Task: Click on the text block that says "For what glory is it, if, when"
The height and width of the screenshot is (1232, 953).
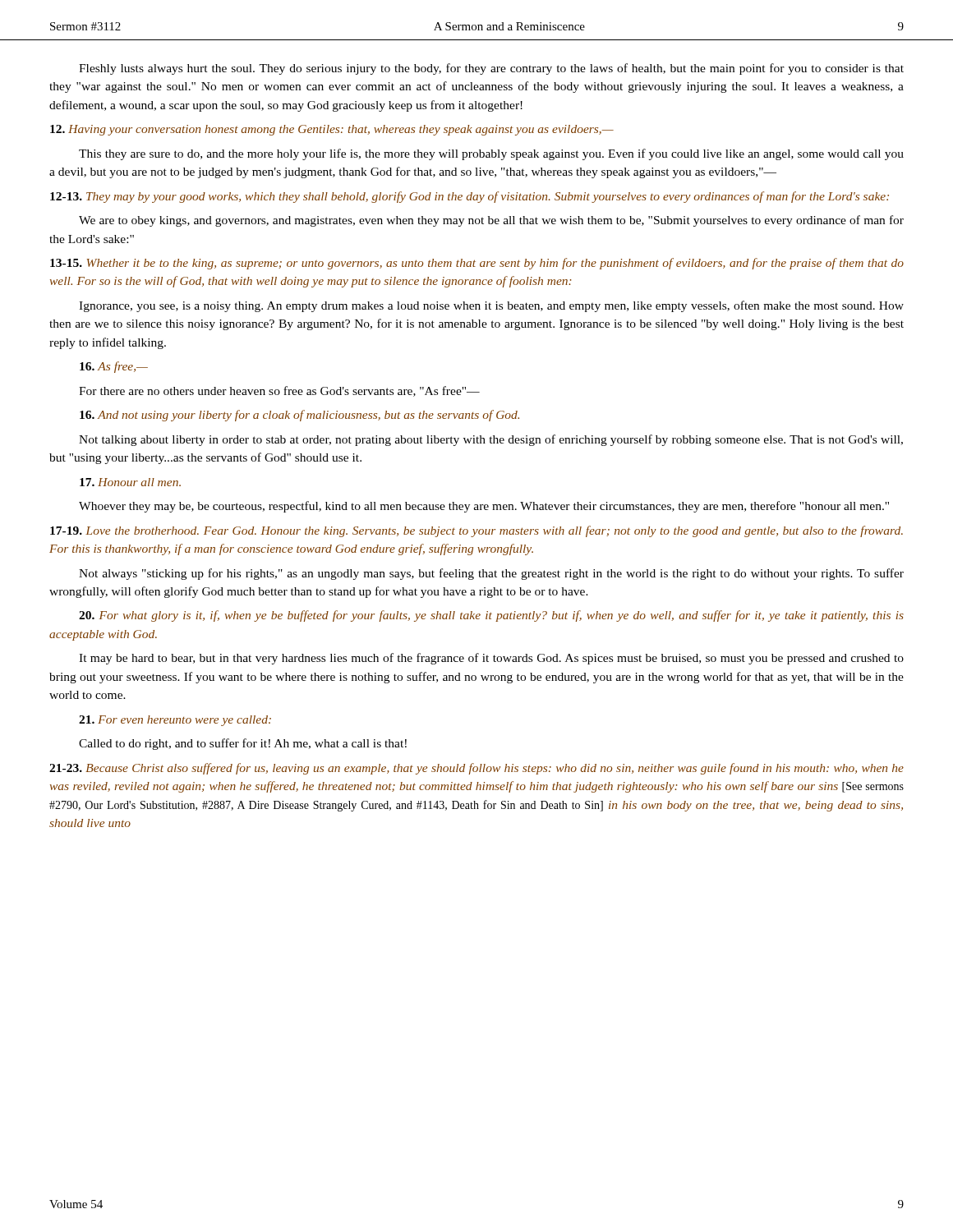Action: (476, 625)
